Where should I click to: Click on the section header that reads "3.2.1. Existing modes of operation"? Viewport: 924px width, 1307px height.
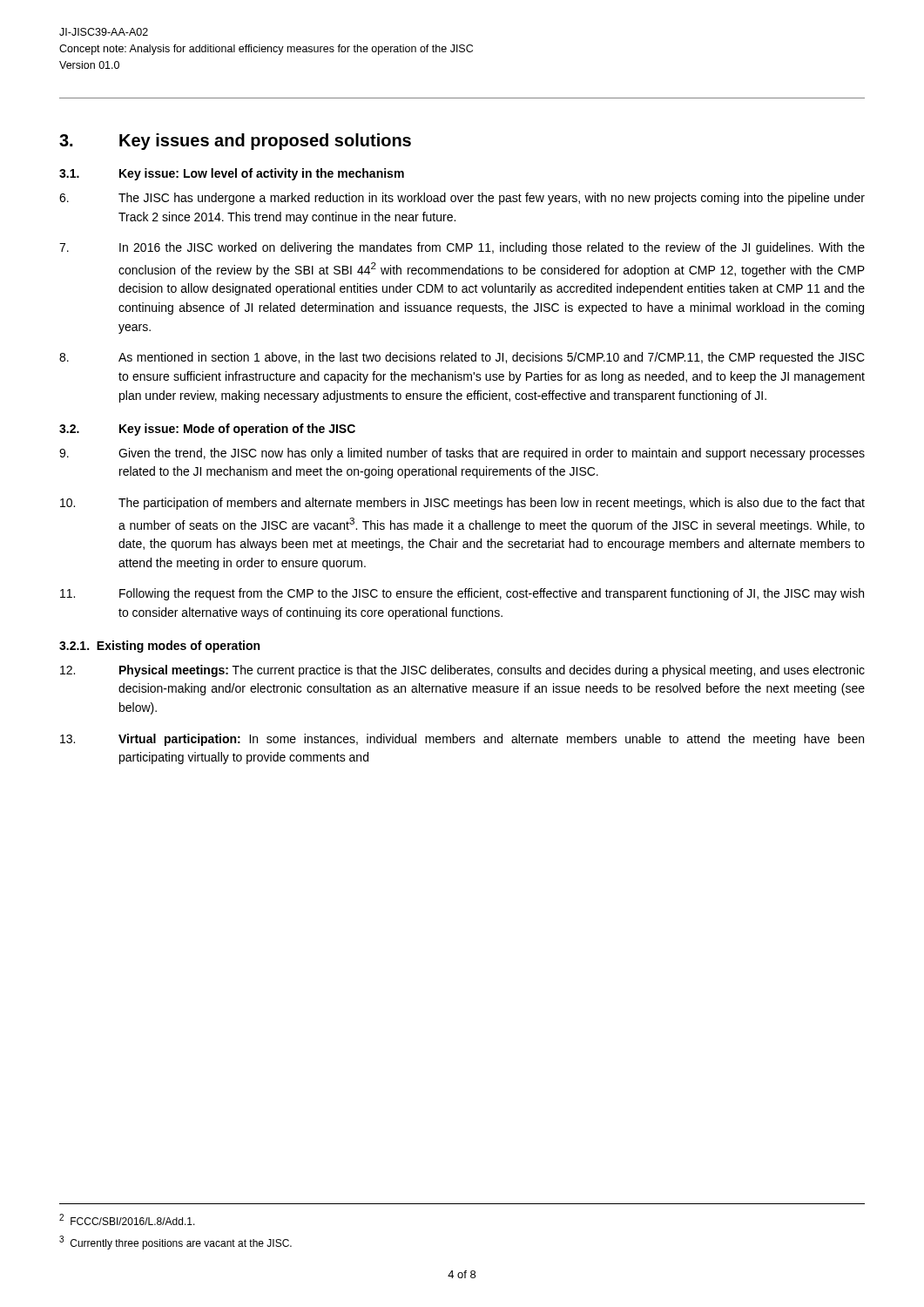(159, 647)
